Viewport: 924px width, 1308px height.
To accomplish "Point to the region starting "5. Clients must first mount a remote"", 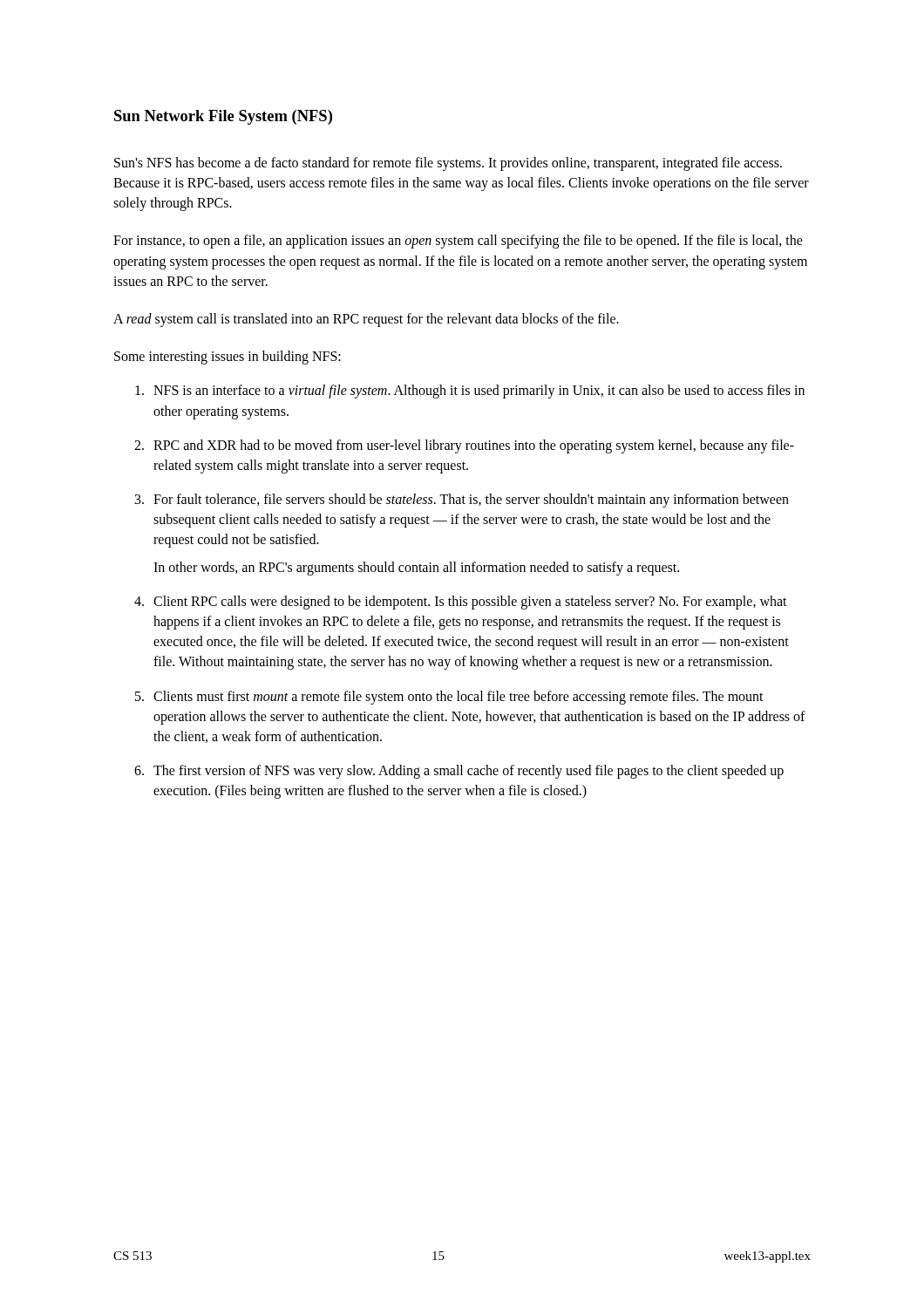I will coord(462,716).
